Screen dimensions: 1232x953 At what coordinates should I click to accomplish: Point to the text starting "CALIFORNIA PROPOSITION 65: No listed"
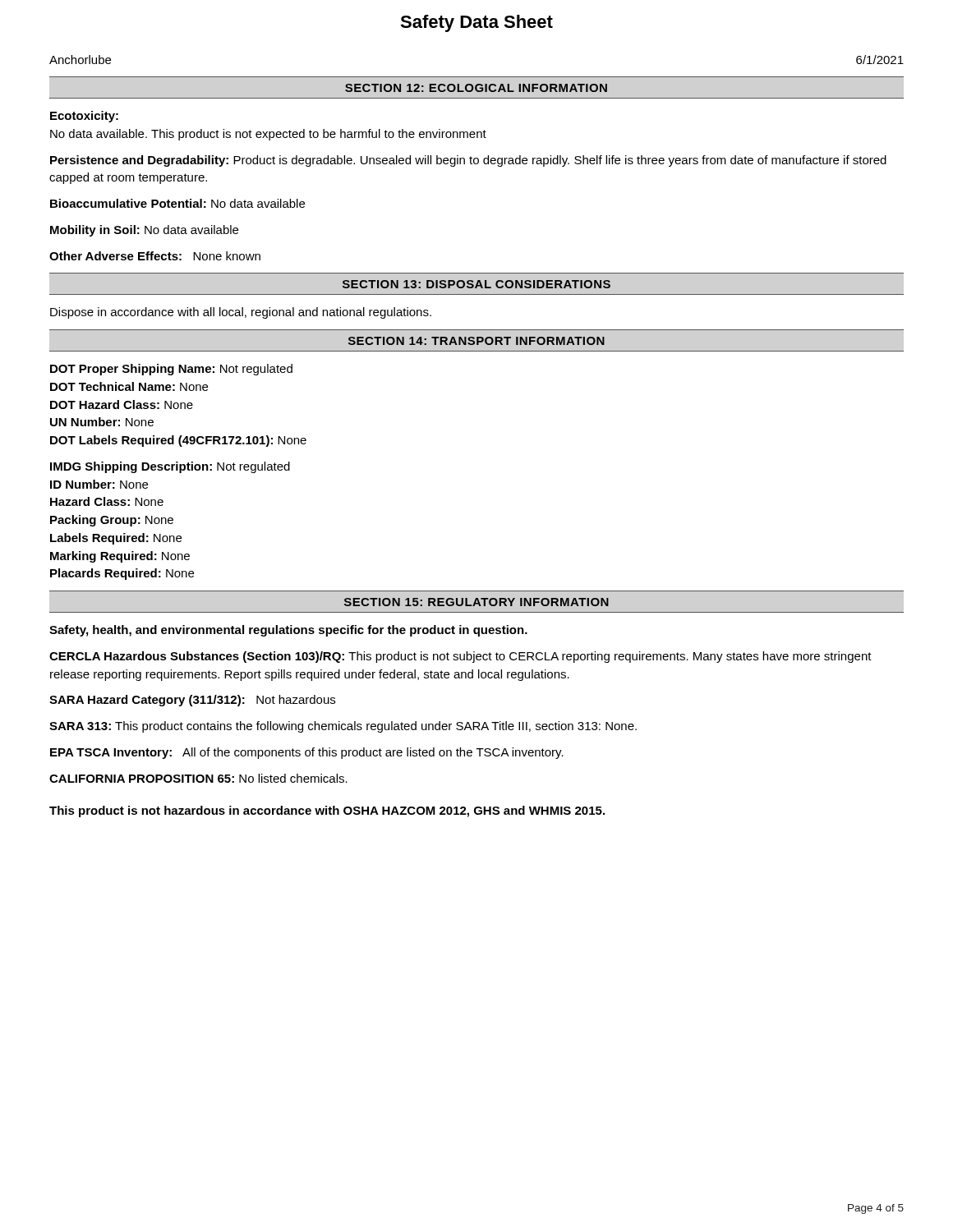click(198, 778)
